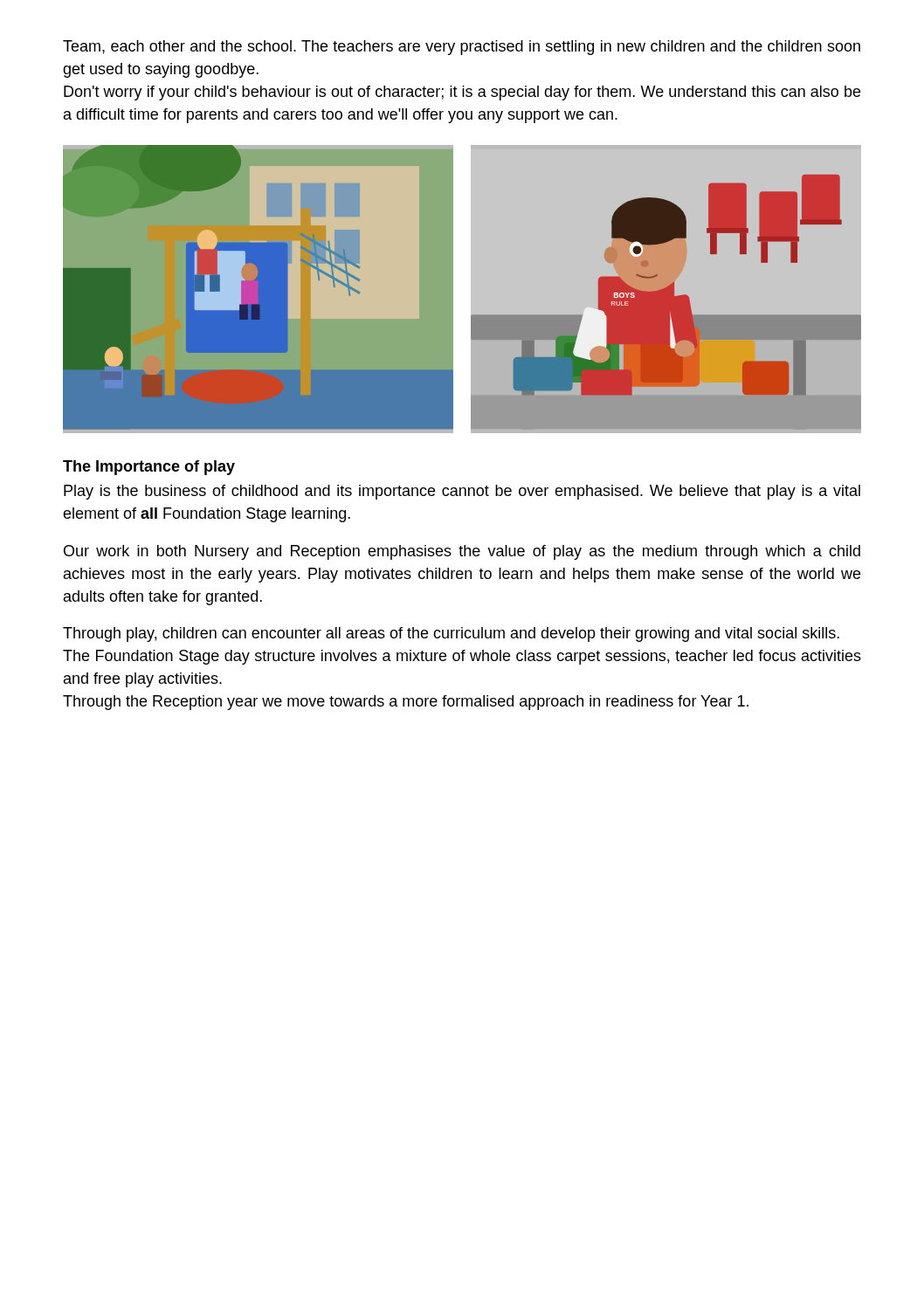
Task: Select the region starting "Play is the business of childhood and"
Action: [462, 503]
